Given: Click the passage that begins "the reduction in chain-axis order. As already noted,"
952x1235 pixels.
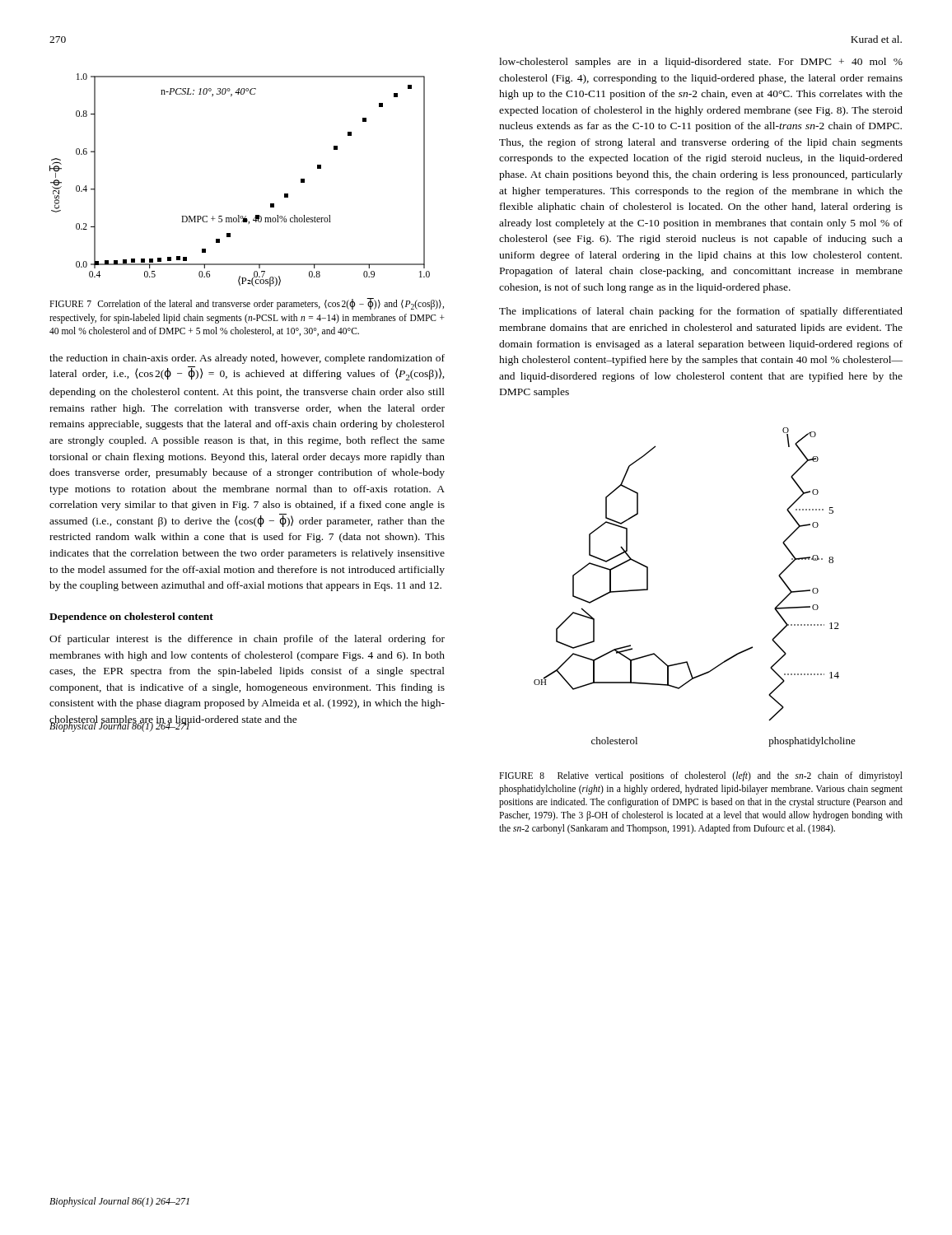Looking at the screenshot, I should [x=247, y=472].
